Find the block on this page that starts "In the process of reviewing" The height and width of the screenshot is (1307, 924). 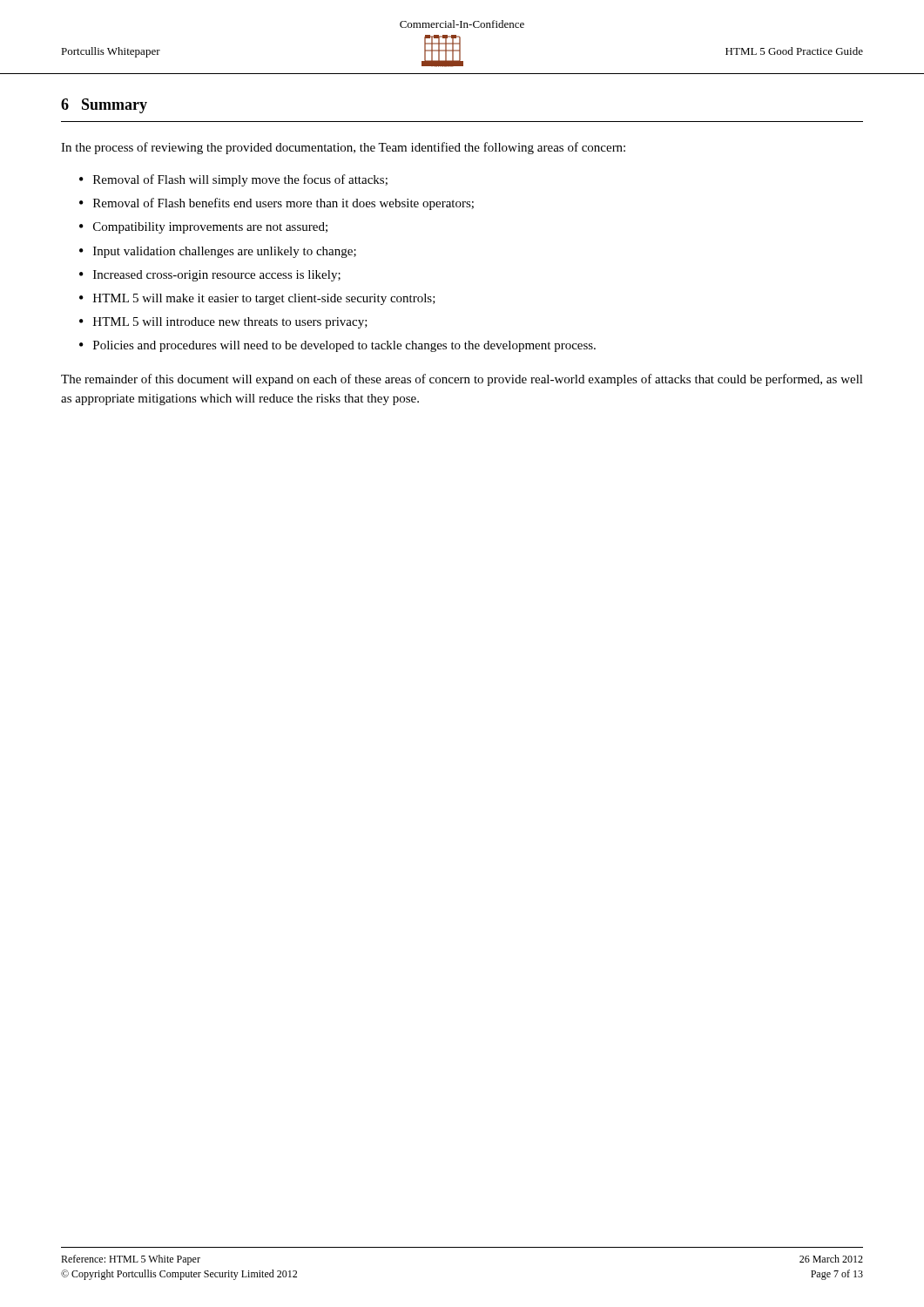pyautogui.click(x=344, y=147)
